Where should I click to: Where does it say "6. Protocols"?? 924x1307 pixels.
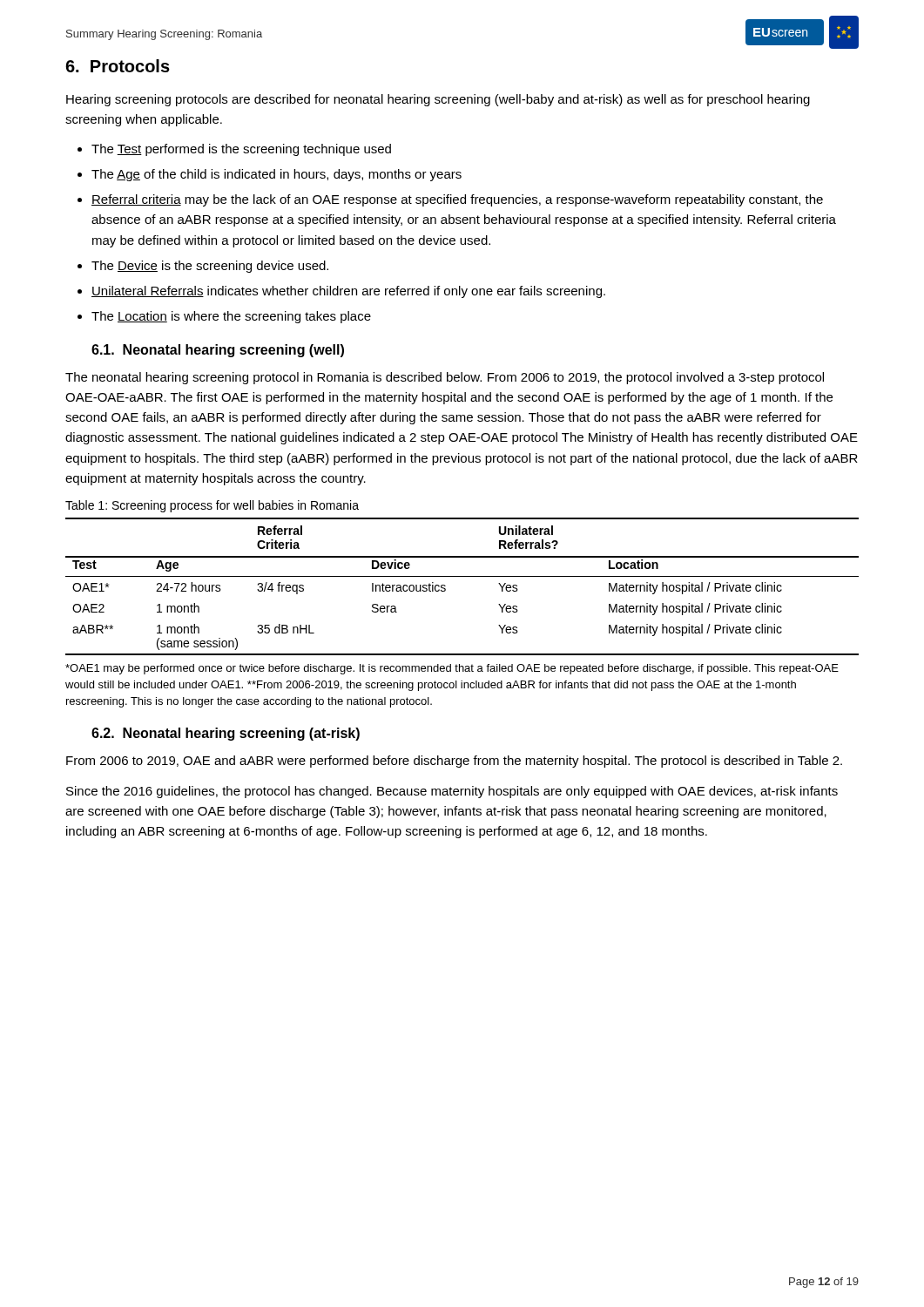pos(118,66)
